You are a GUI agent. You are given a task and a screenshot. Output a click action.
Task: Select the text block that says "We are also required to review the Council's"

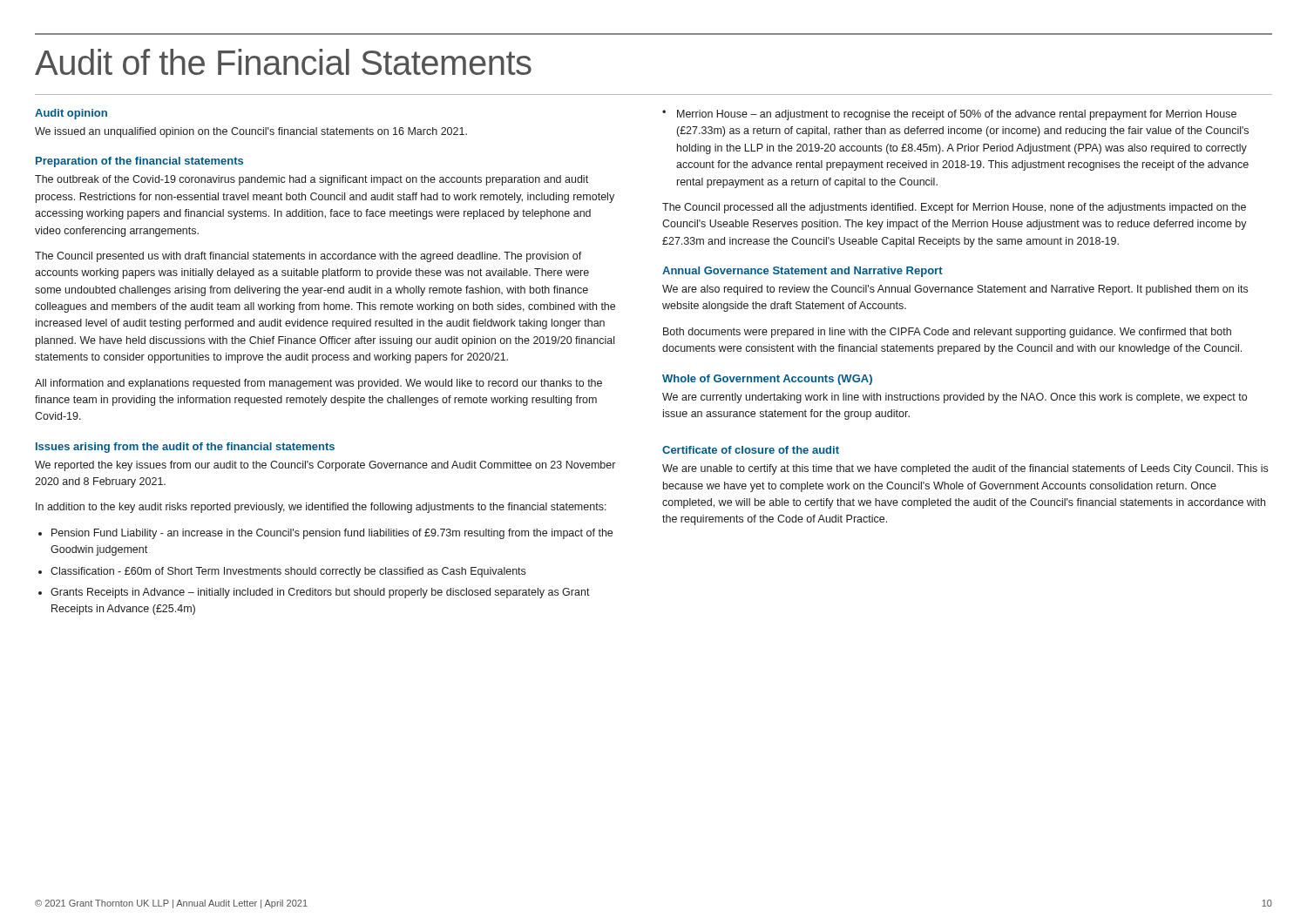click(x=967, y=298)
